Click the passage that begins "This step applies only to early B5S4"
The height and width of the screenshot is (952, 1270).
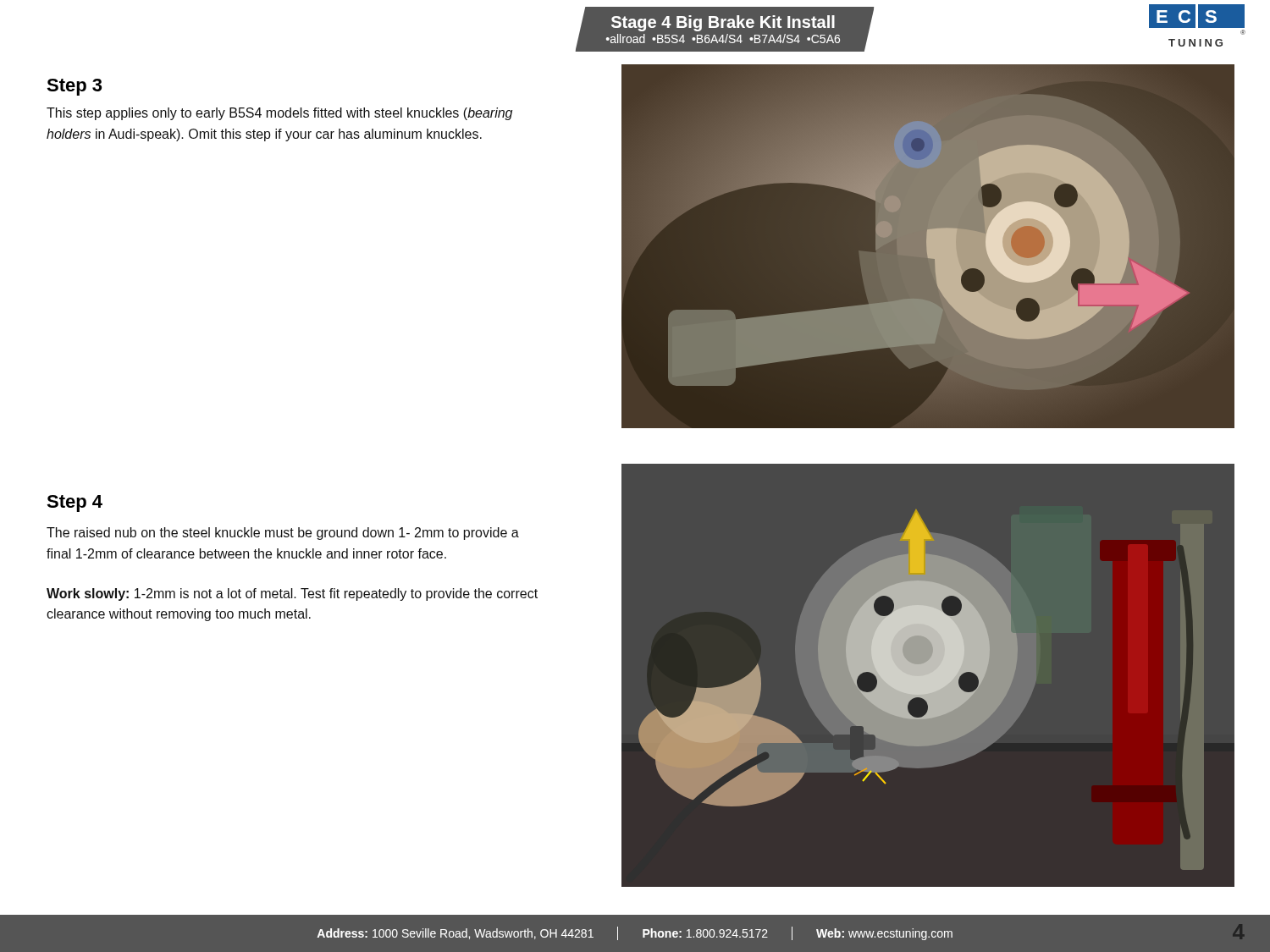[292, 124]
